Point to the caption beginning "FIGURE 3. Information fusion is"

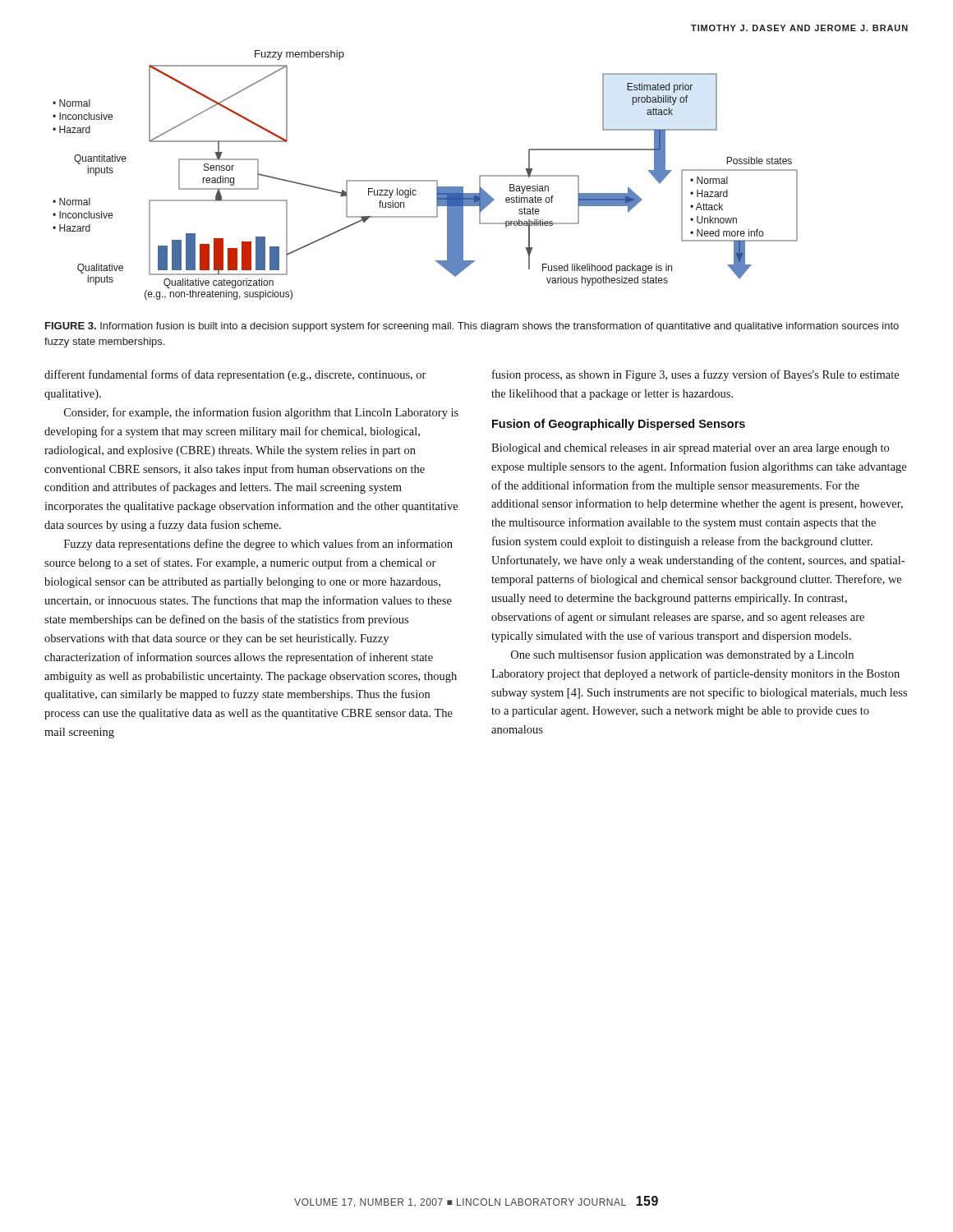472,333
